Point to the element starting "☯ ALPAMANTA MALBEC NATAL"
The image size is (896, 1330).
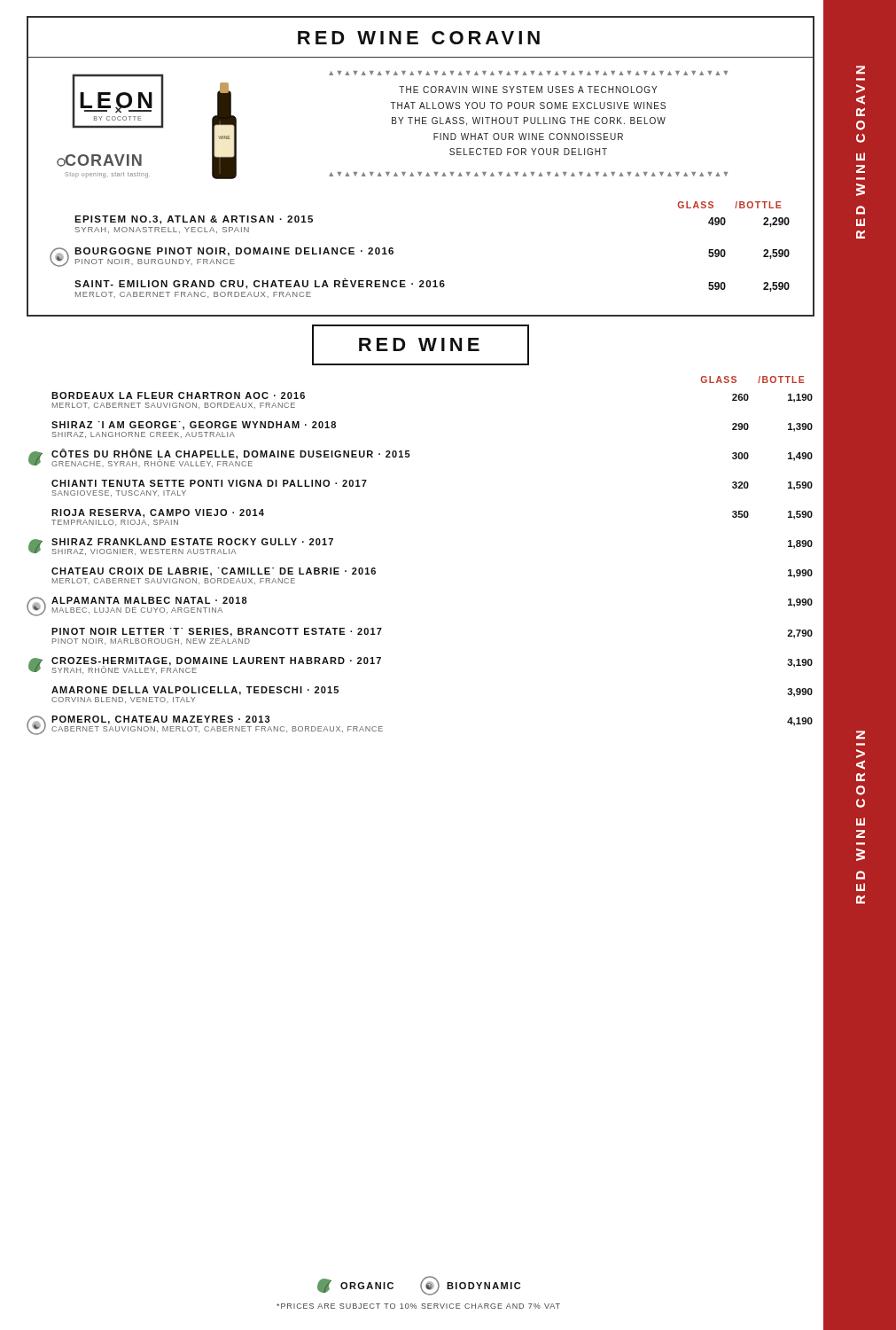pos(136,608)
